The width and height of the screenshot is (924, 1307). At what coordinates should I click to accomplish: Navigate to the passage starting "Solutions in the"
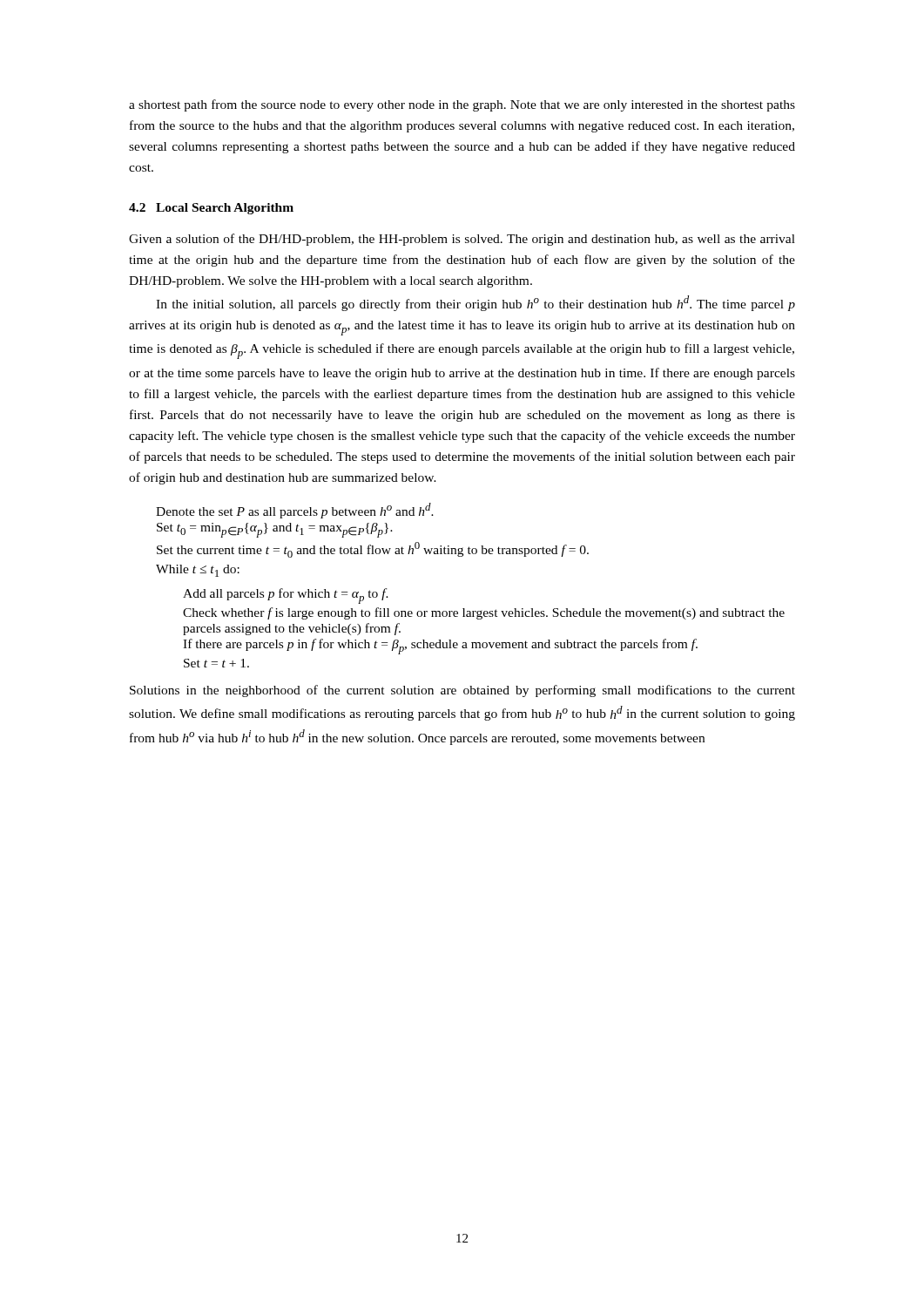[x=462, y=714]
